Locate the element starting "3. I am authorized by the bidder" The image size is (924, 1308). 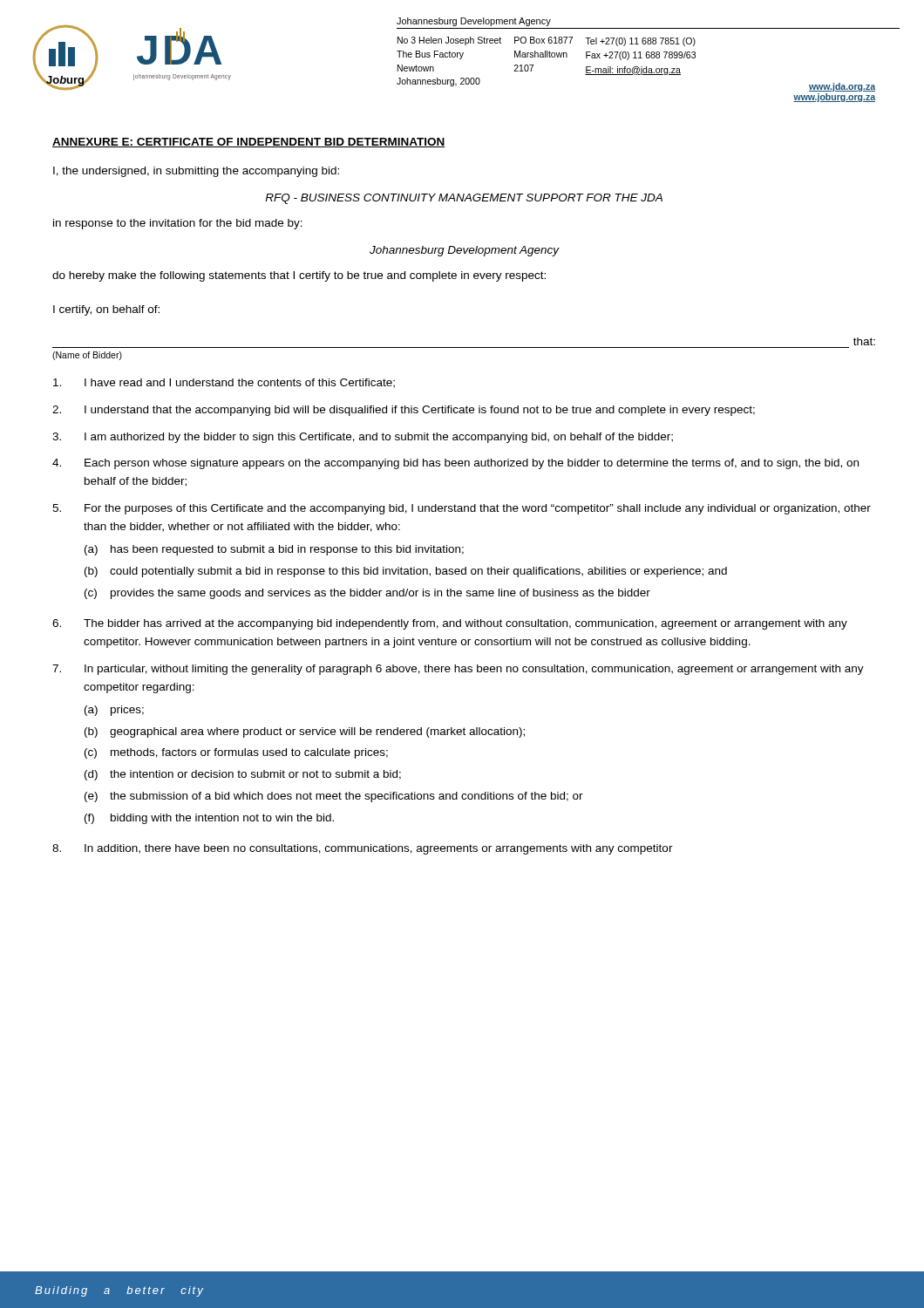coord(464,437)
